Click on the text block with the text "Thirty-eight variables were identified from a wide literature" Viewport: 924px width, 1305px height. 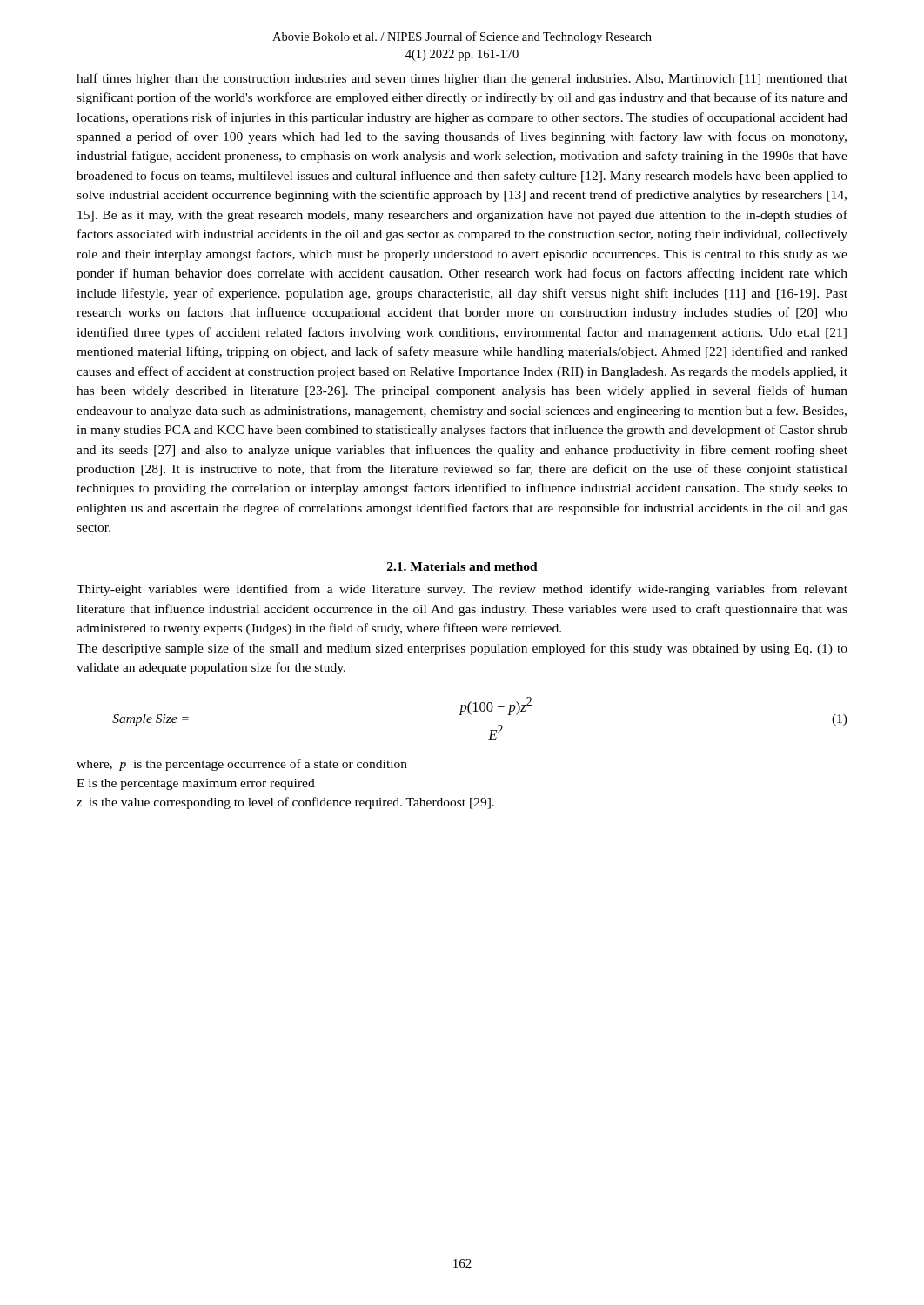point(462,628)
